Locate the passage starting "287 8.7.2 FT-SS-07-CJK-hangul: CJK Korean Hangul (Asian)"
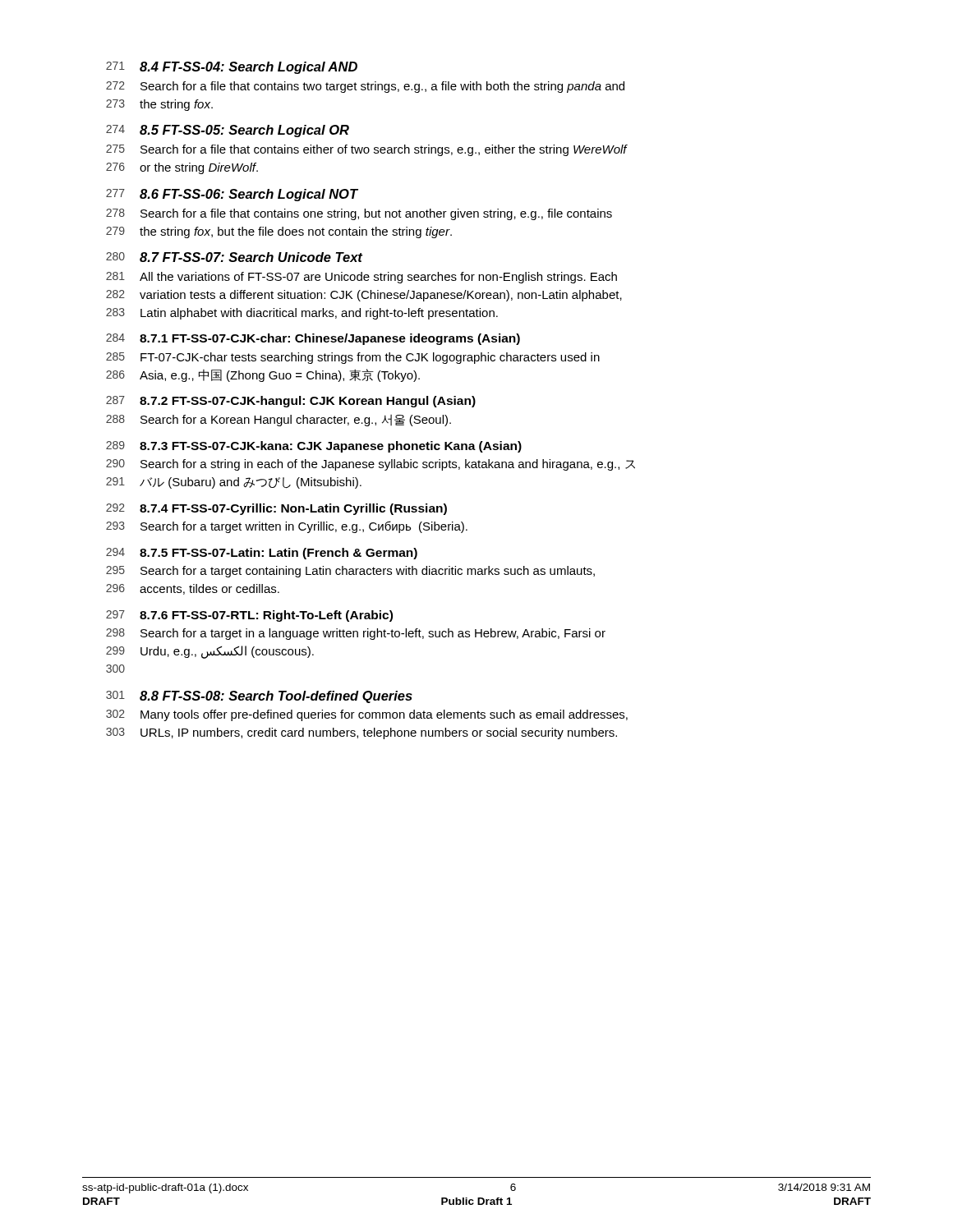Viewport: 953px width, 1232px height. 476,401
